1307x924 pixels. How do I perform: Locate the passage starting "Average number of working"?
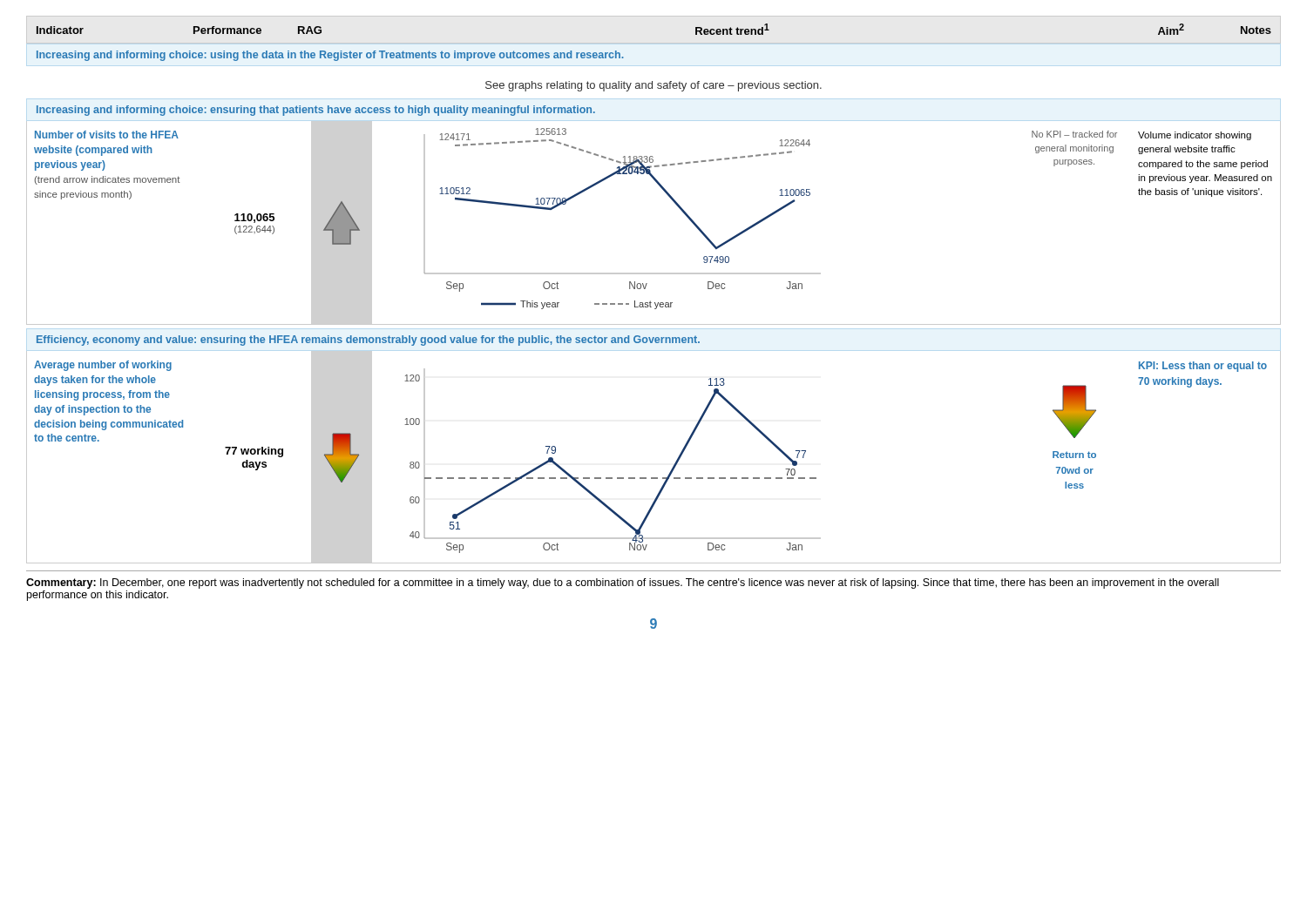(109, 402)
